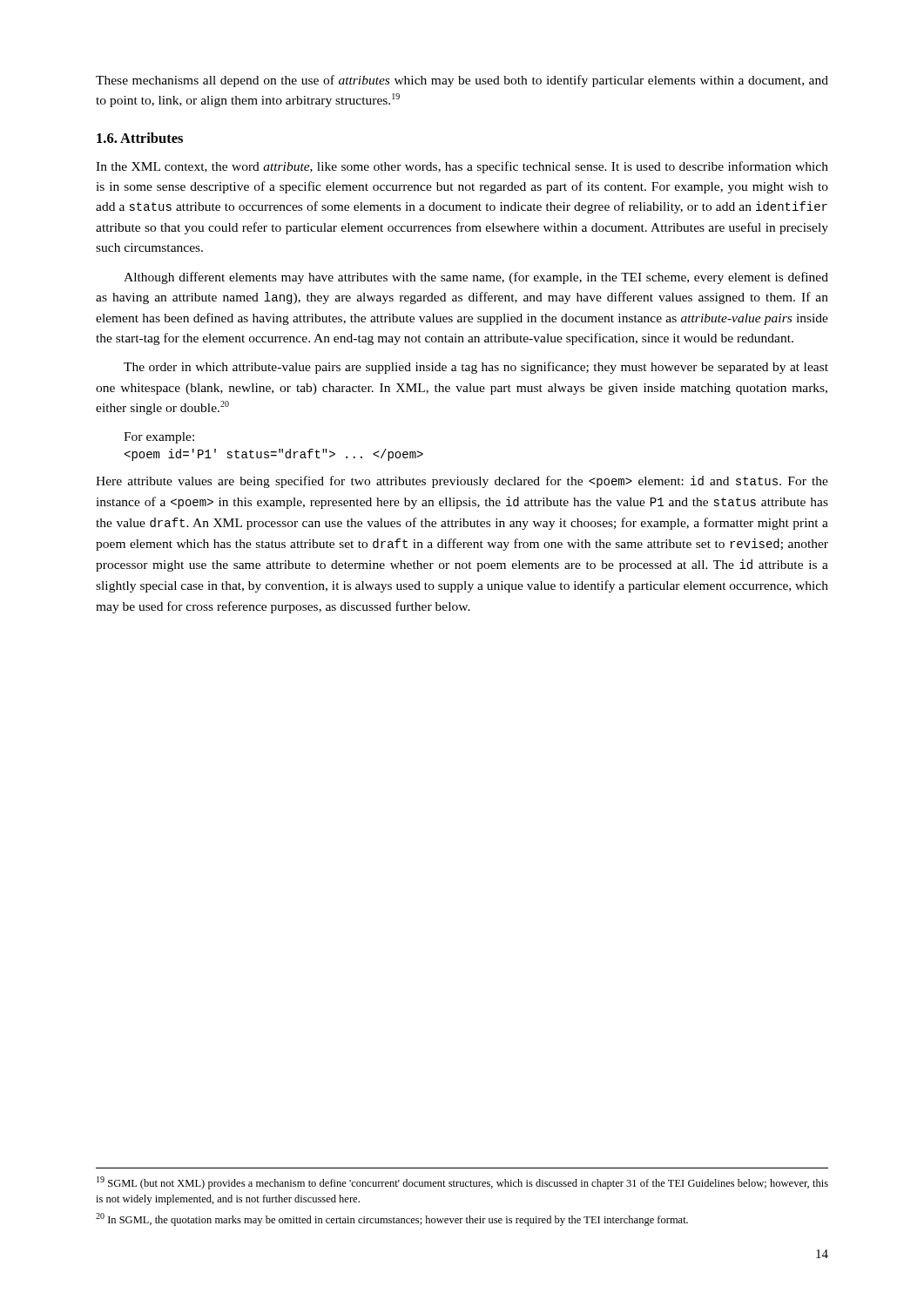Click on the text block containing "In the XML context, the word attribute, like"
Viewport: 924px width, 1307px height.
[x=462, y=206]
